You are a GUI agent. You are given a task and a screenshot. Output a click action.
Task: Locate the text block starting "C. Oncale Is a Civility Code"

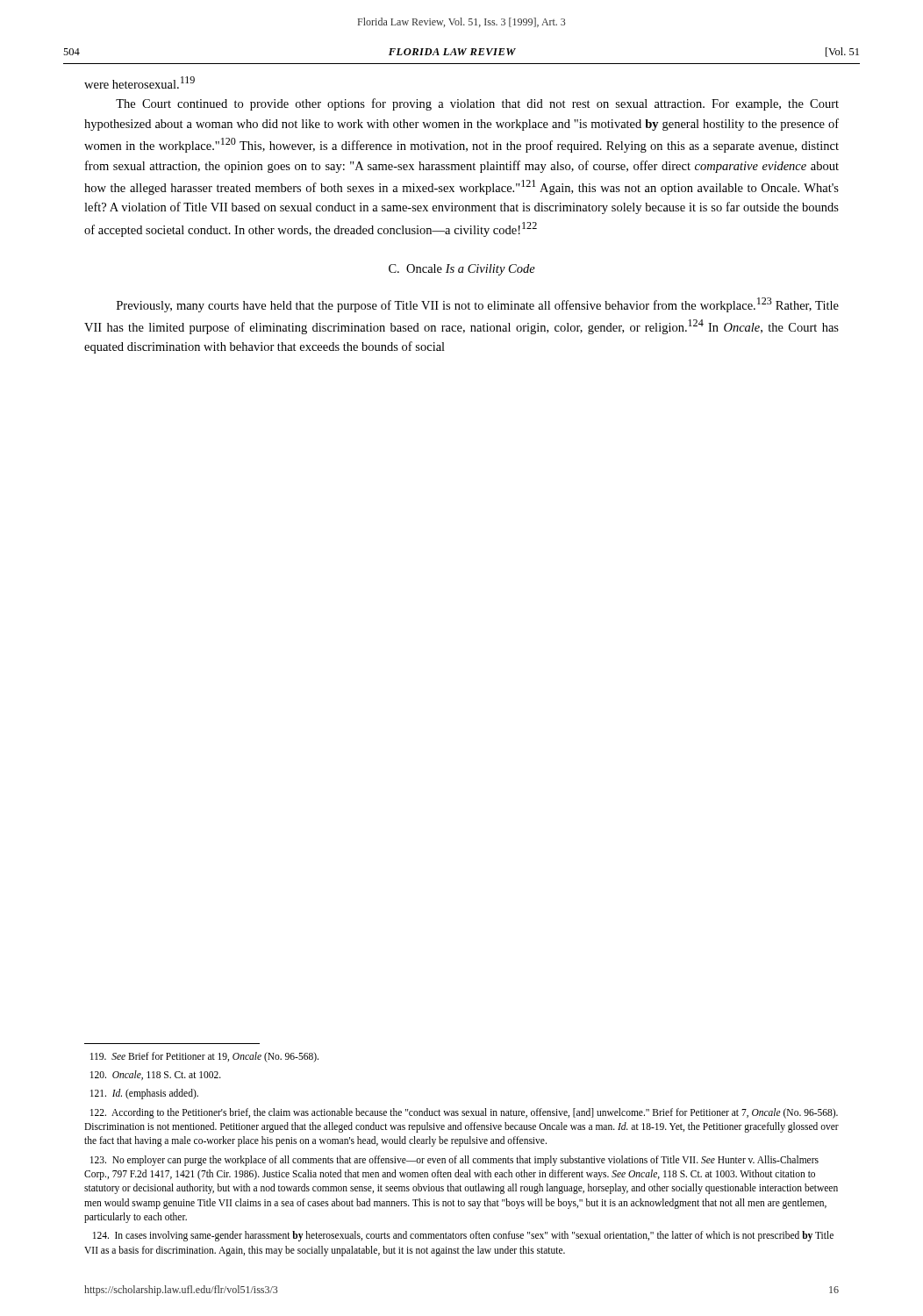(462, 269)
